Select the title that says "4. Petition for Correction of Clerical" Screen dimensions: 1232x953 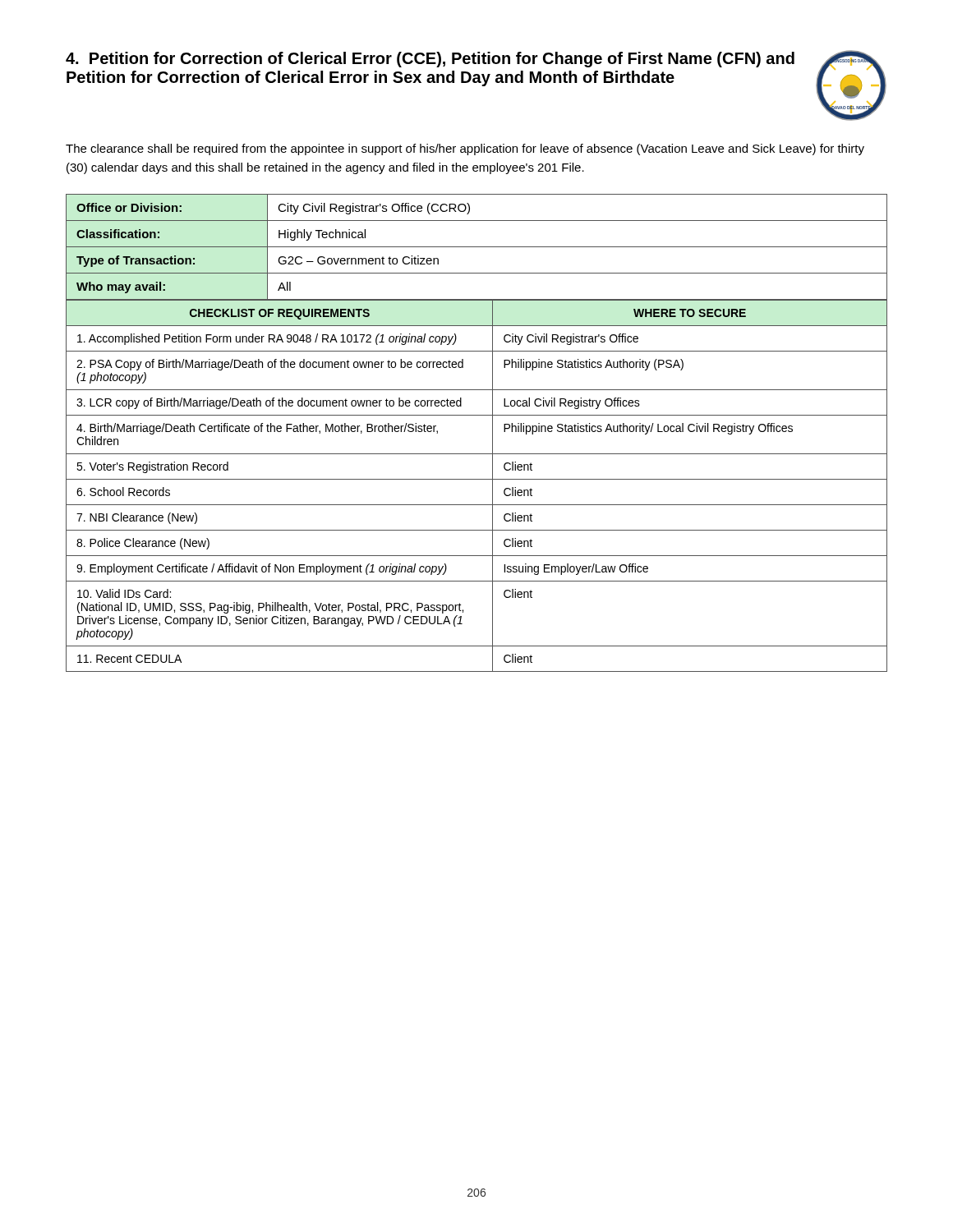click(430, 68)
